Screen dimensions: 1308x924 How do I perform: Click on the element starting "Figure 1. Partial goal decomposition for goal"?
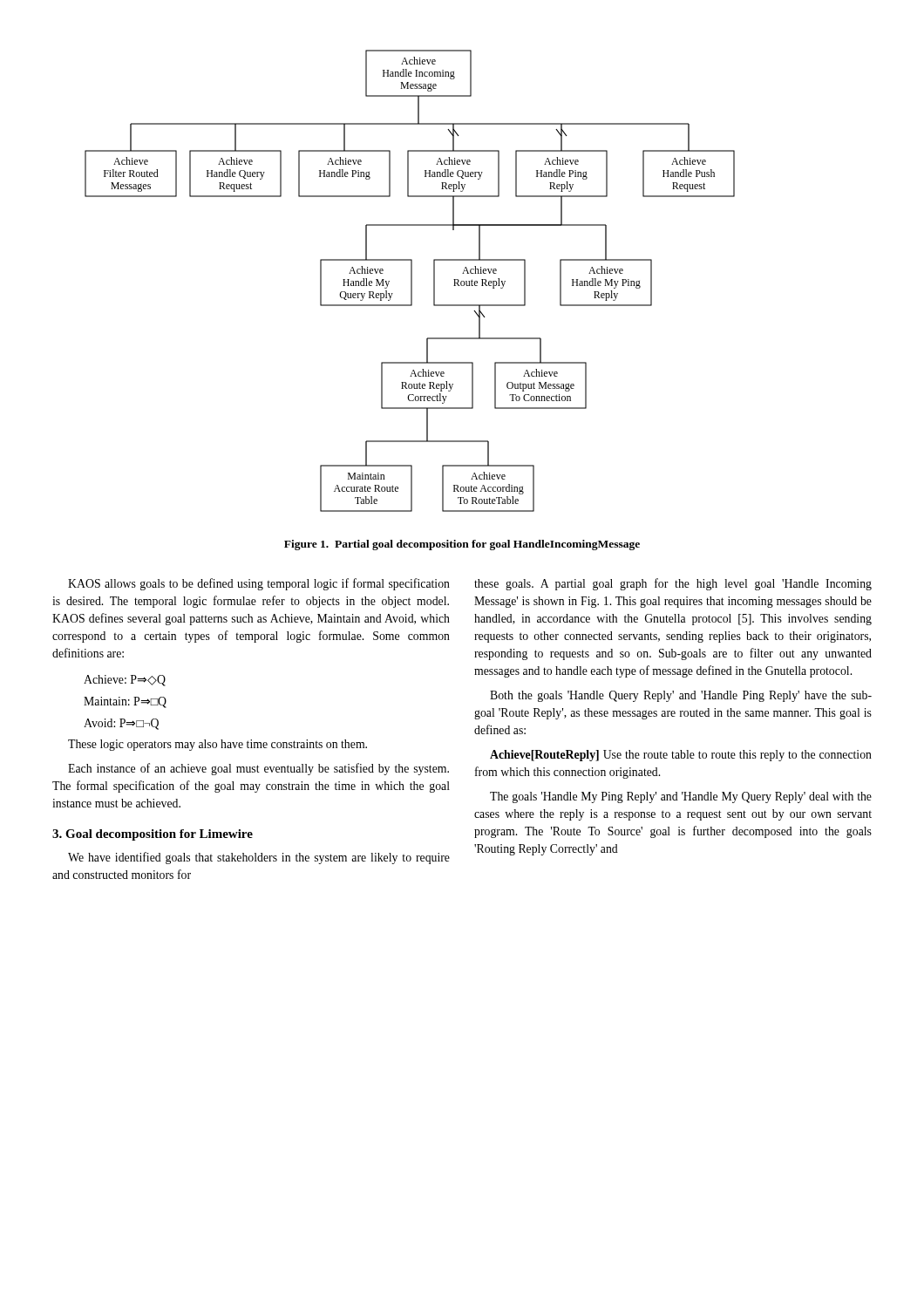click(x=462, y=544)
